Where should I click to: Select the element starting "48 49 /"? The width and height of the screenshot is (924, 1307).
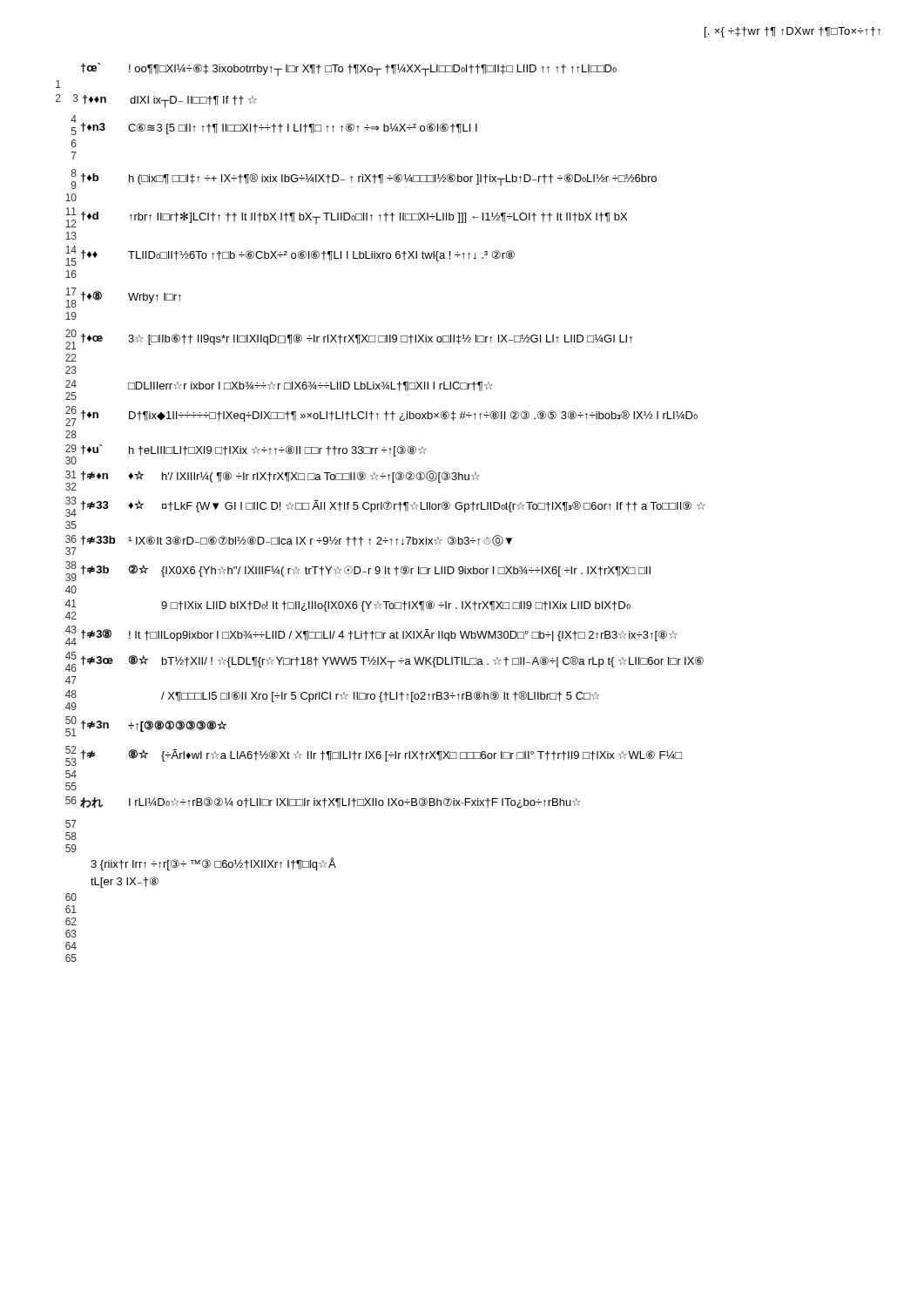click(464, 701)
